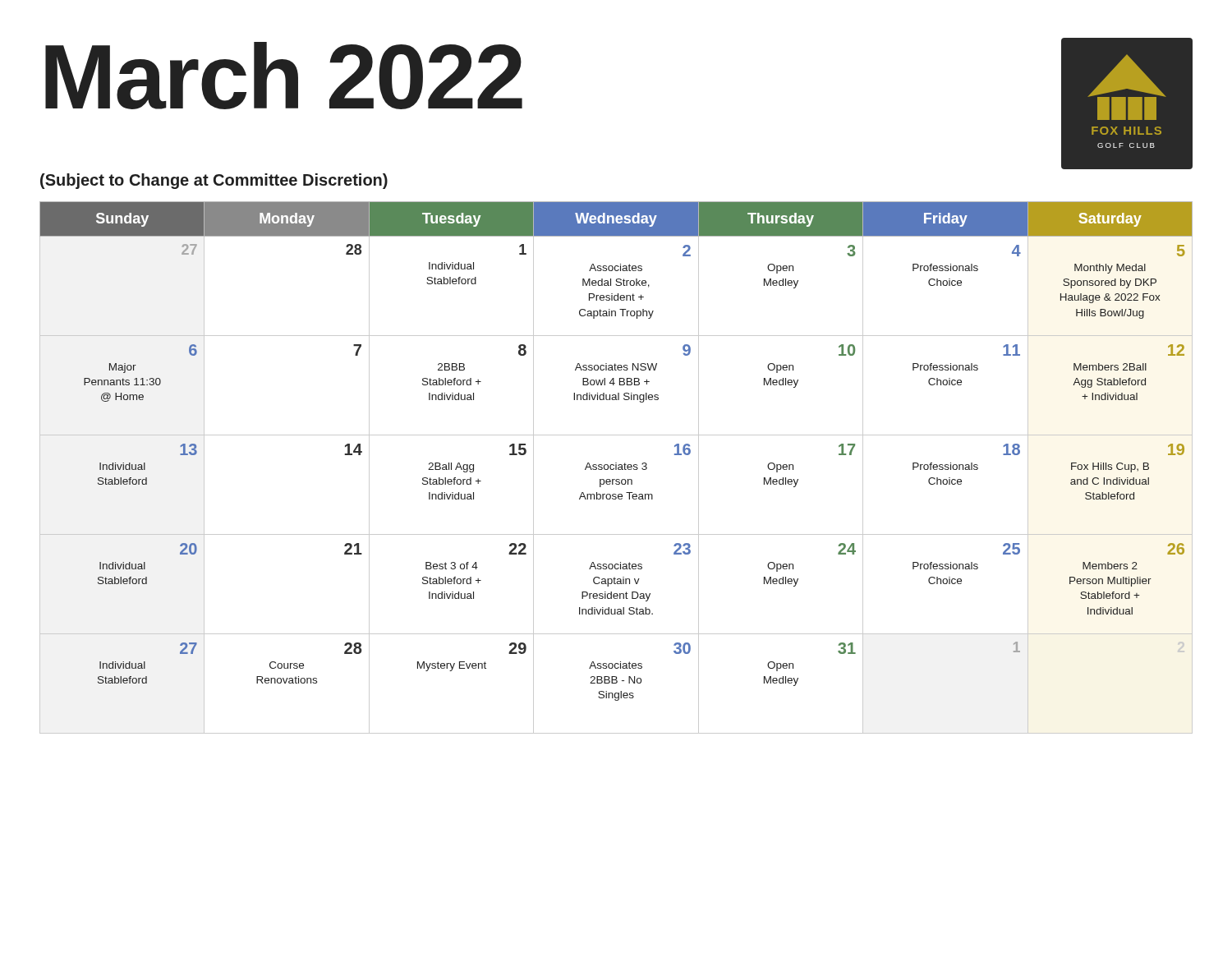Locate the table with the text "Saturday"
This screenshot has width=1232, height=953.
click(x=616, y=467)
